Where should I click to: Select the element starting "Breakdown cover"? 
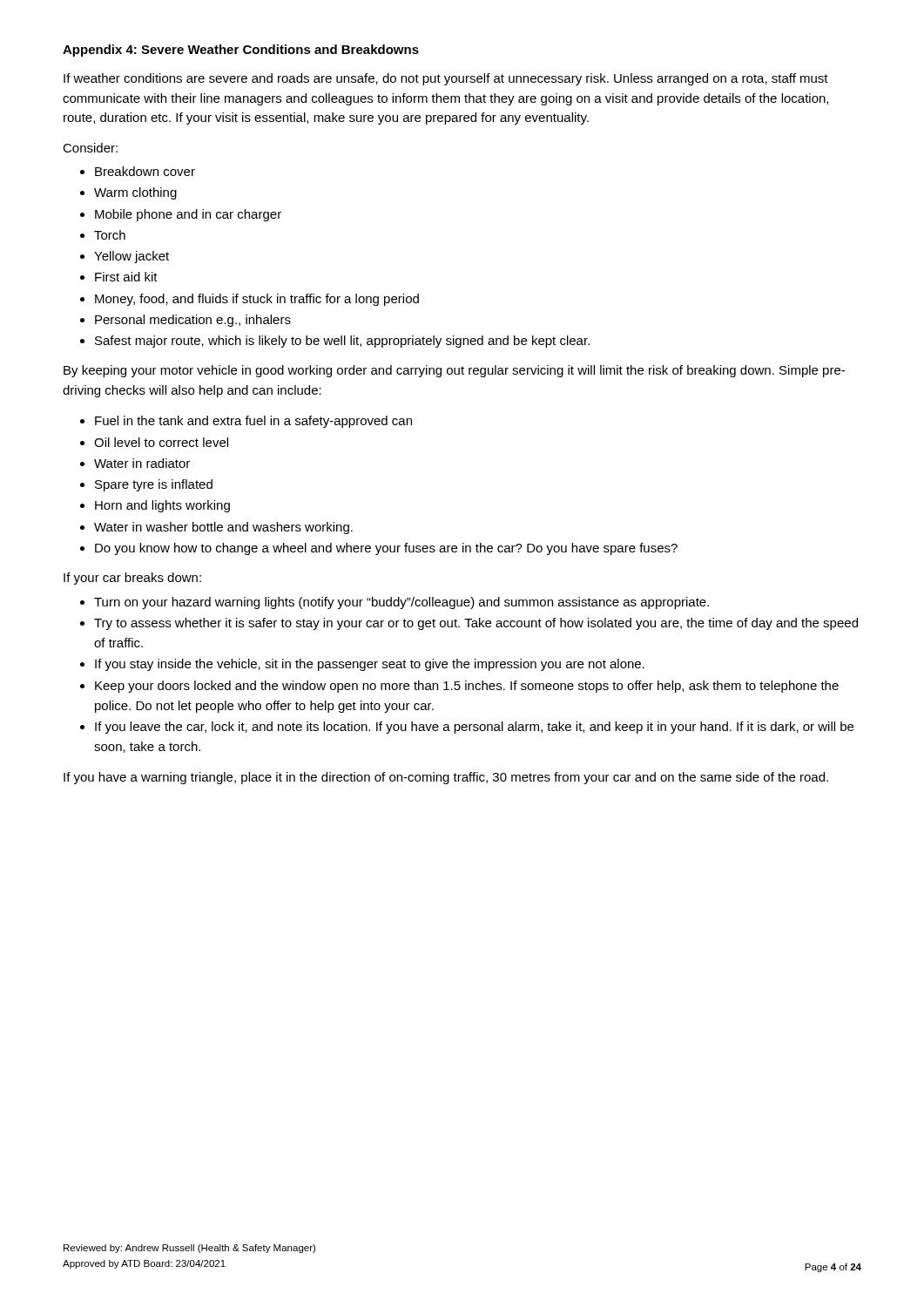coord(145,171)
